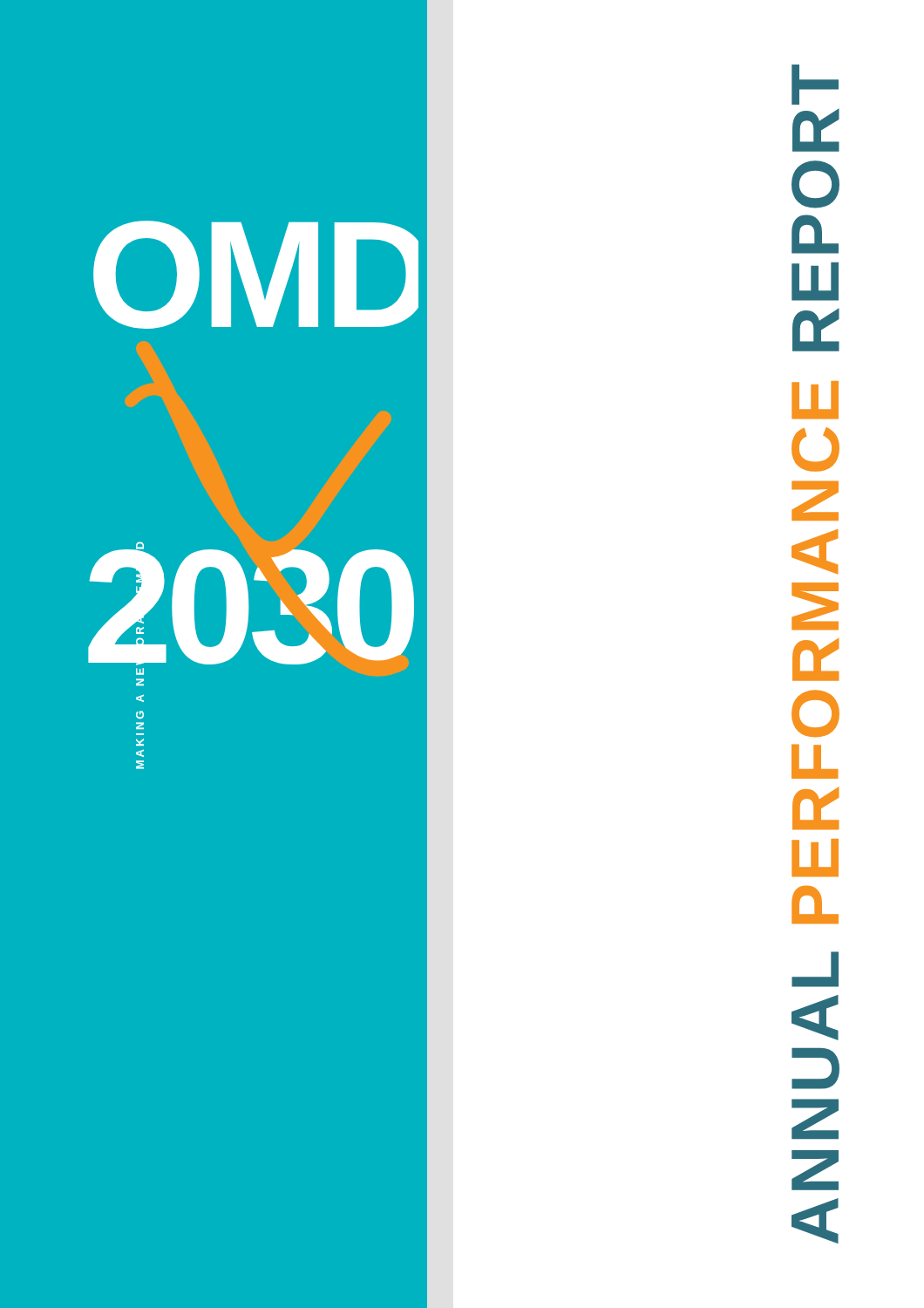The height and width of the screenshot is (1308, 924).
Task: Find "ANNUAL PERFORMANCE REPORT" on this page
Action: (x=815, y=654)
